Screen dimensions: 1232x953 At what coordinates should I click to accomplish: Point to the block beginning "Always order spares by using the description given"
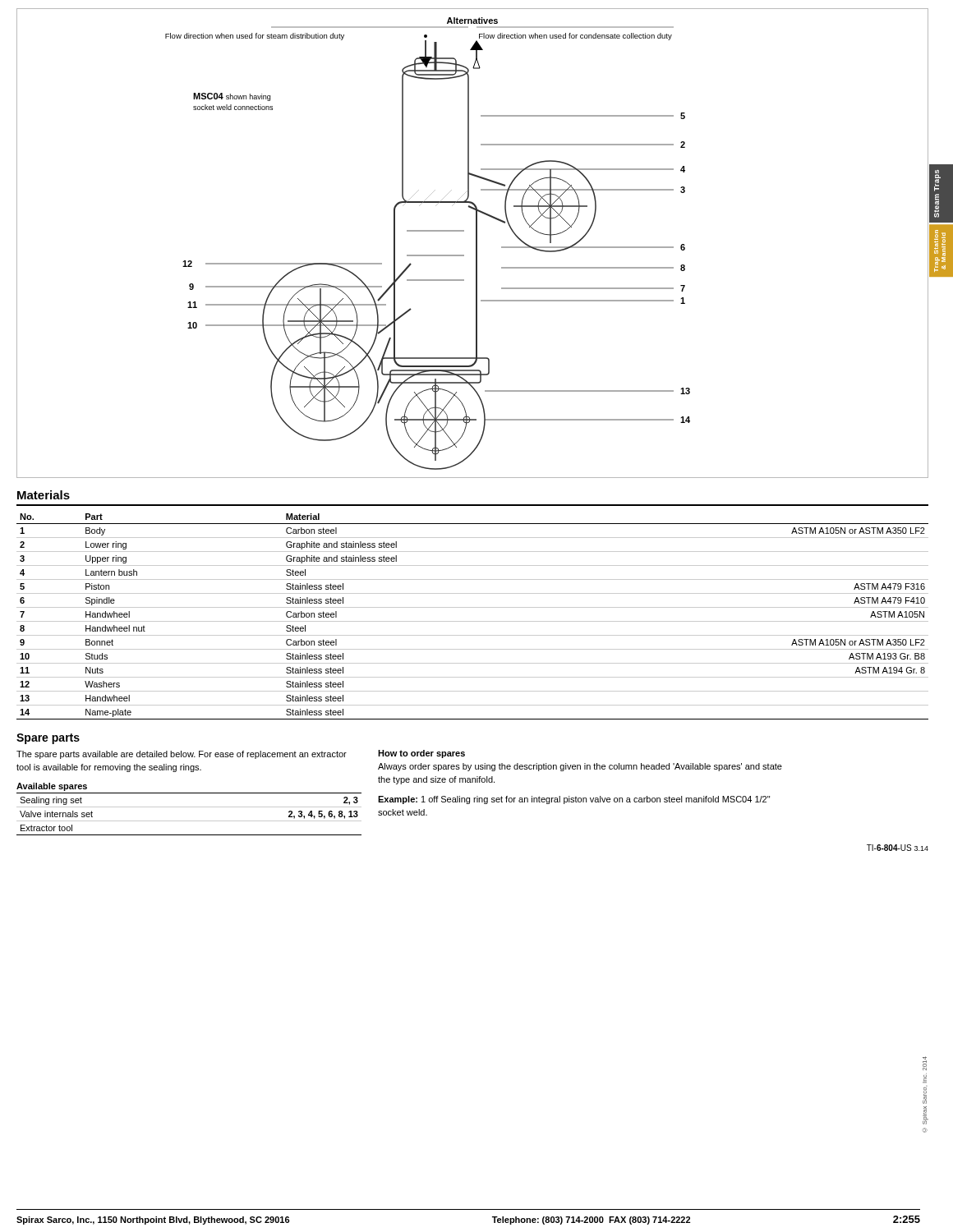click(580, 773)
